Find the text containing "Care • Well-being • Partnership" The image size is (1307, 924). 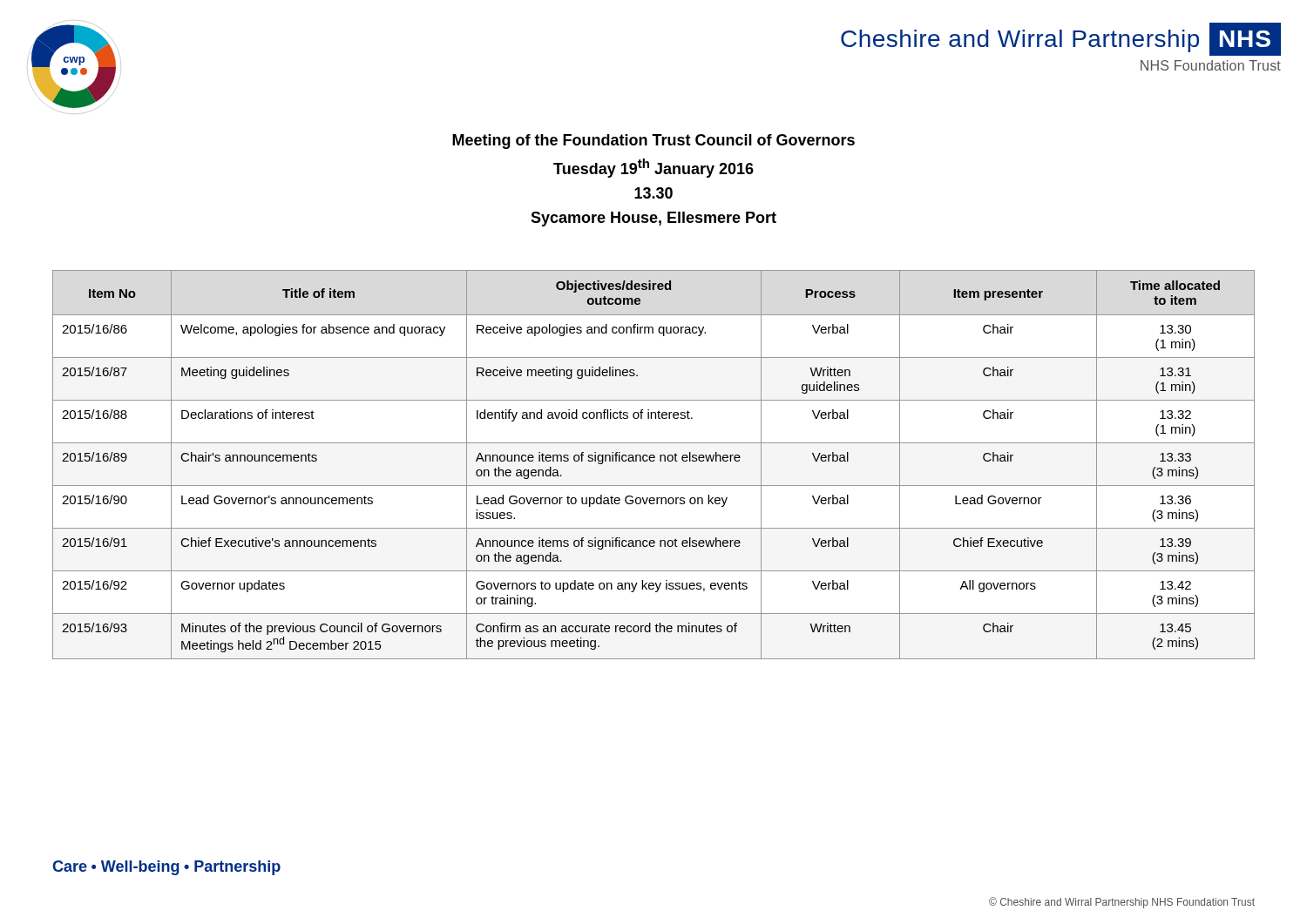pos(167,867)
